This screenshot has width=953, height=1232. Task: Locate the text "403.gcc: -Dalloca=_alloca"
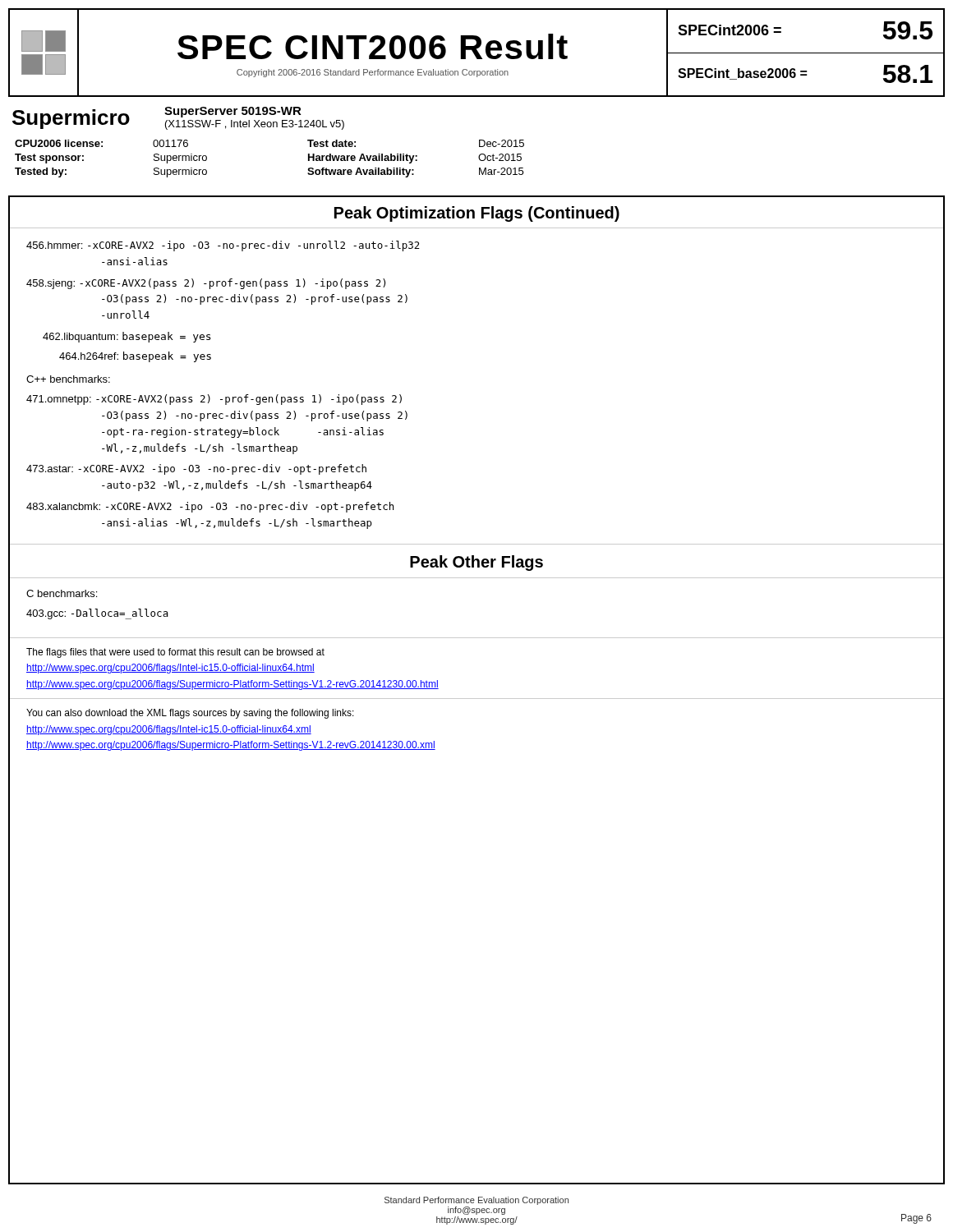click(x=97, y=613)
